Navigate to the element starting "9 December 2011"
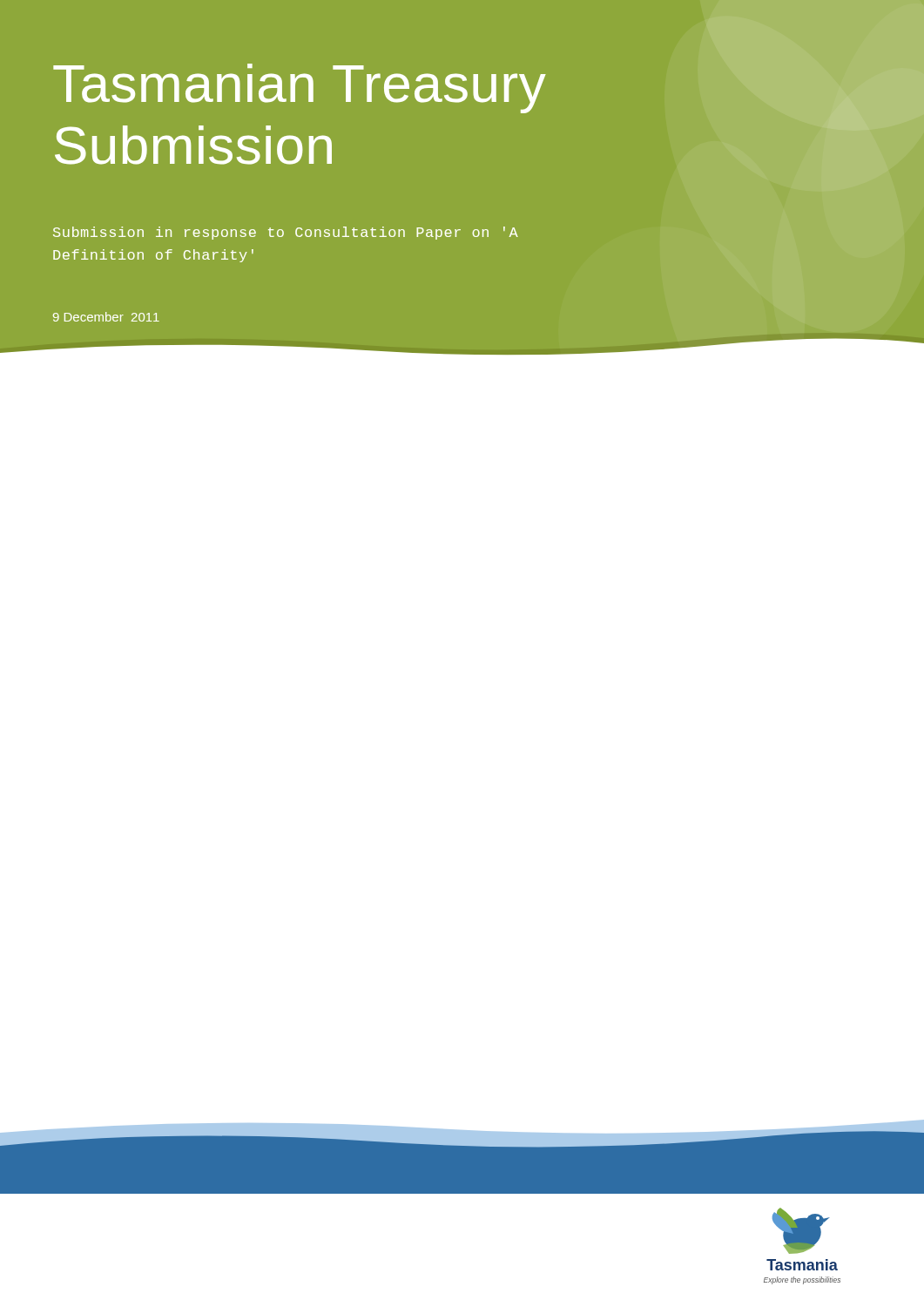The width and height of the screenshot is (924, 1307). click(x=106, y=317)
